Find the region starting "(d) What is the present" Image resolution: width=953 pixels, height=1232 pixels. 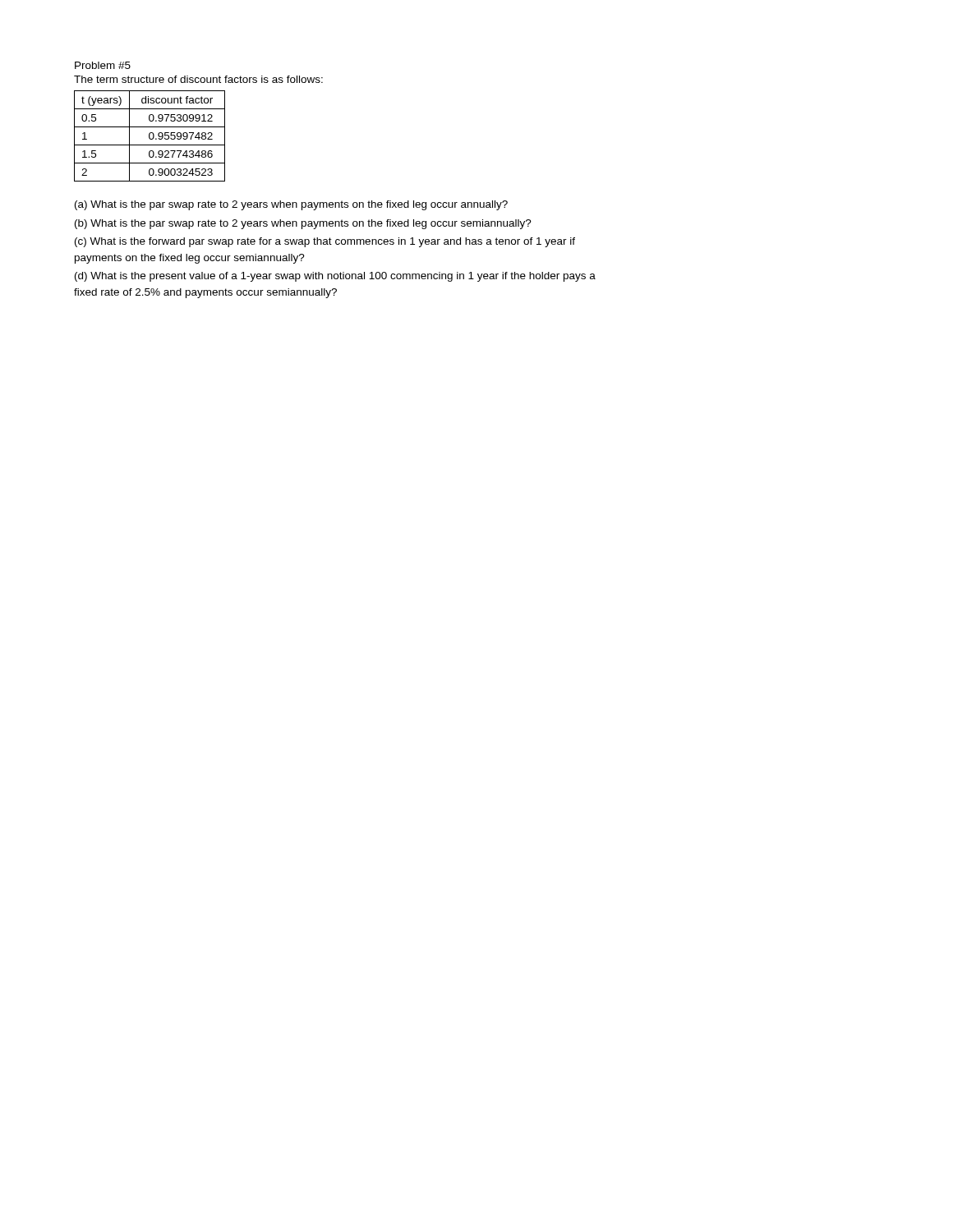point(335,284)
